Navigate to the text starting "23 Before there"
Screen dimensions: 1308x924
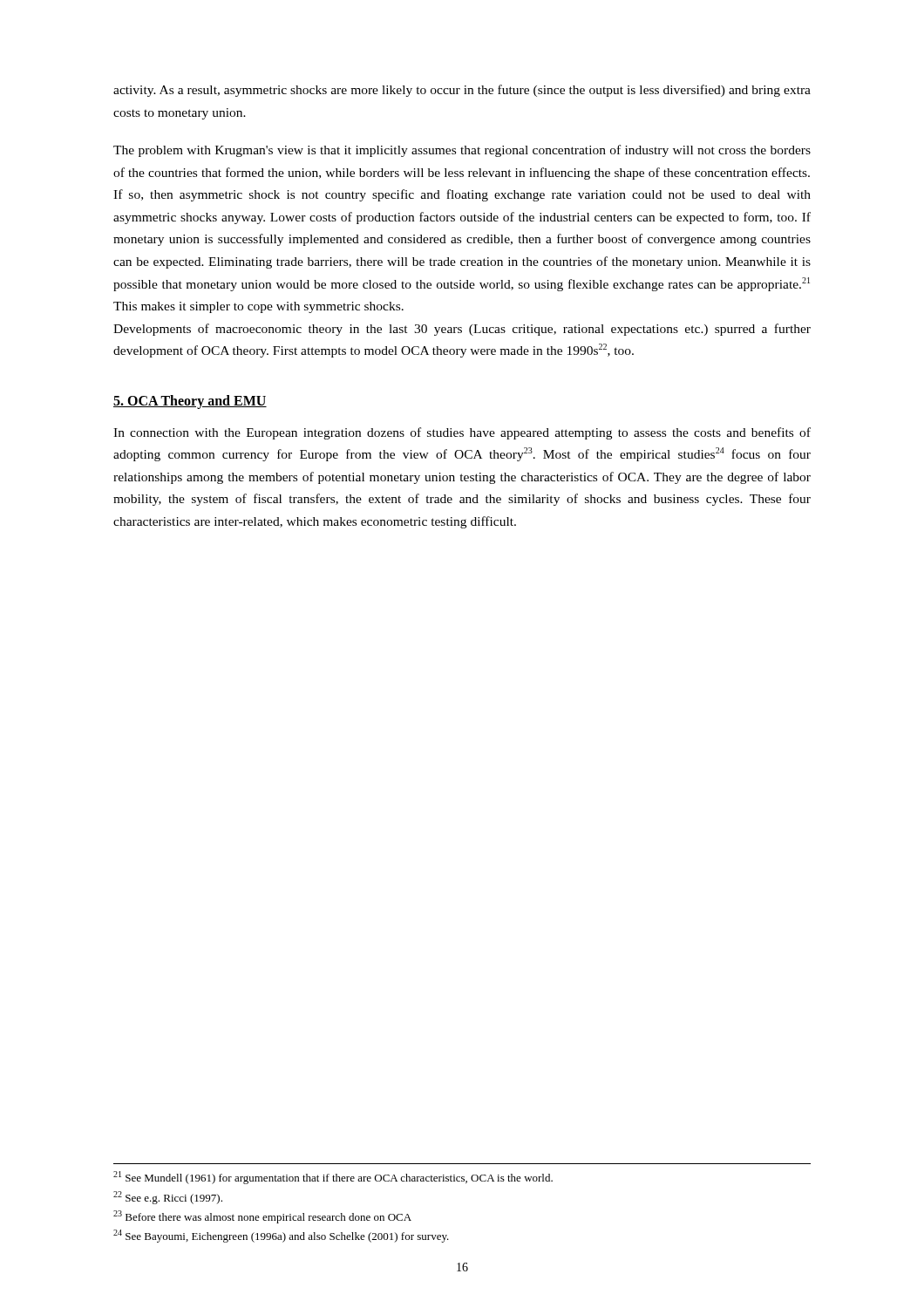click(x=262, y=1216)
